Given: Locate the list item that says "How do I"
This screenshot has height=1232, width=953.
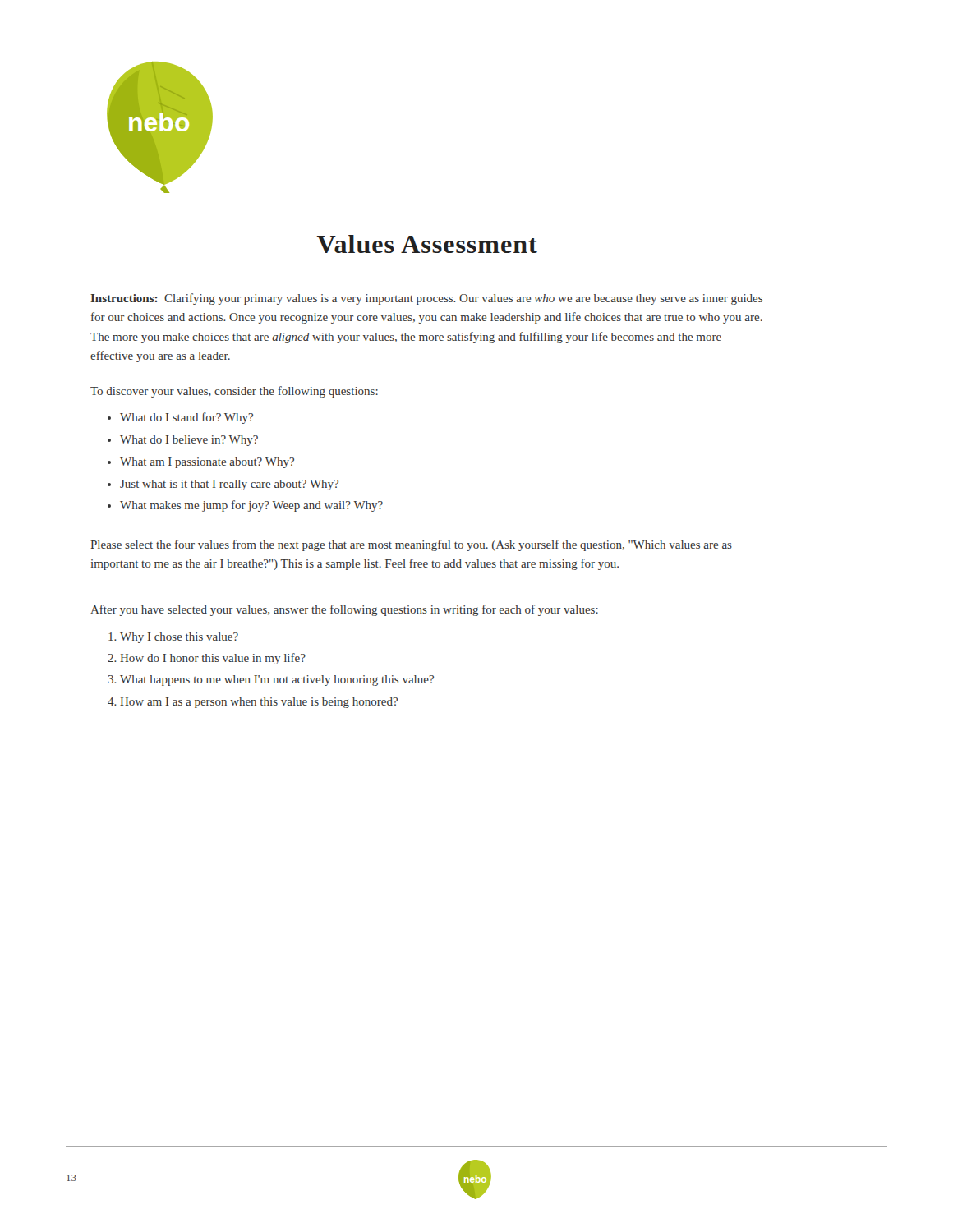Looking at the screenshot, I should [207, 659].
